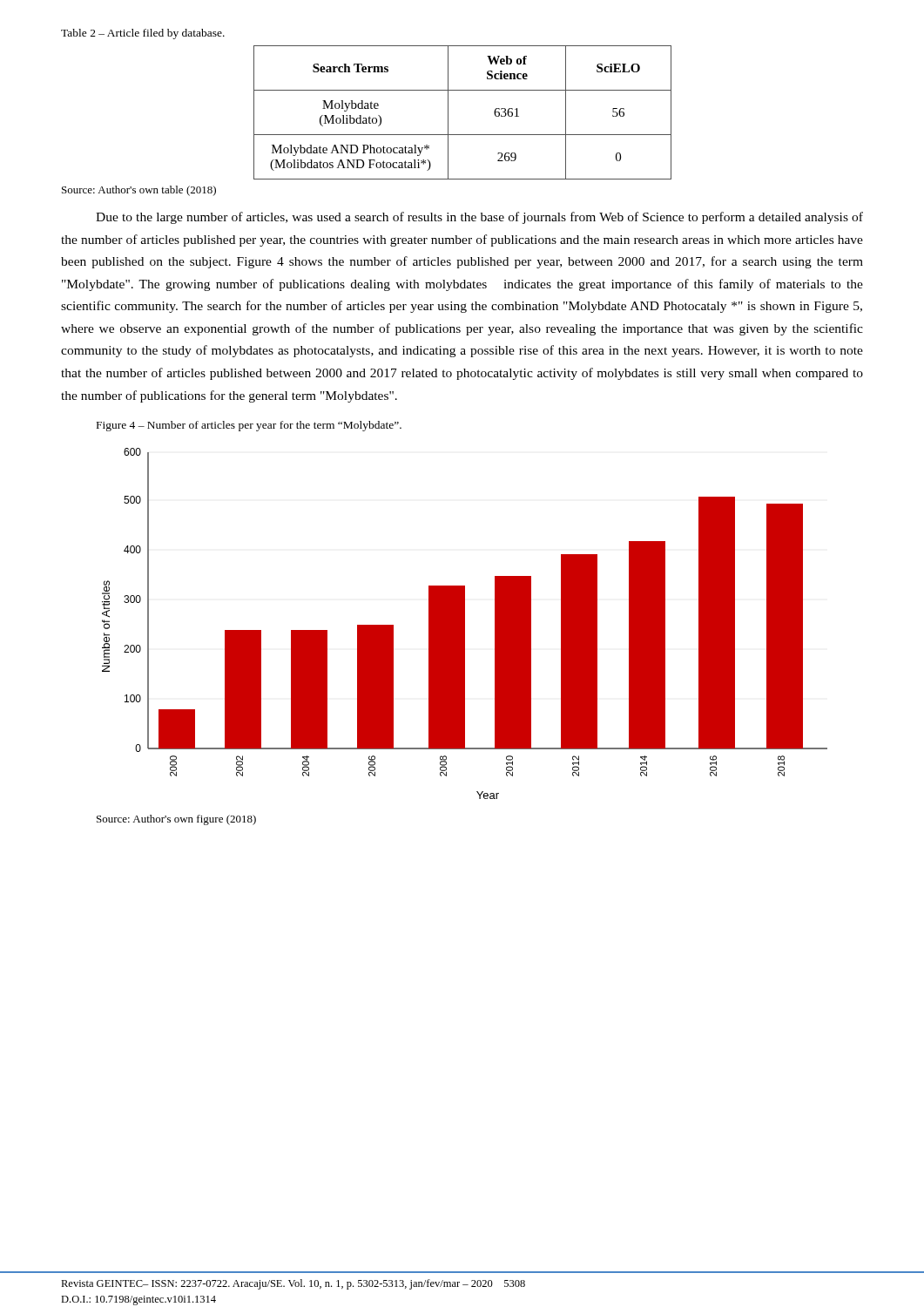The width and height of the screenshot is (924, 1307).
Task: Point to the region starting "Due to the large number of"
Action: (462, 306)
